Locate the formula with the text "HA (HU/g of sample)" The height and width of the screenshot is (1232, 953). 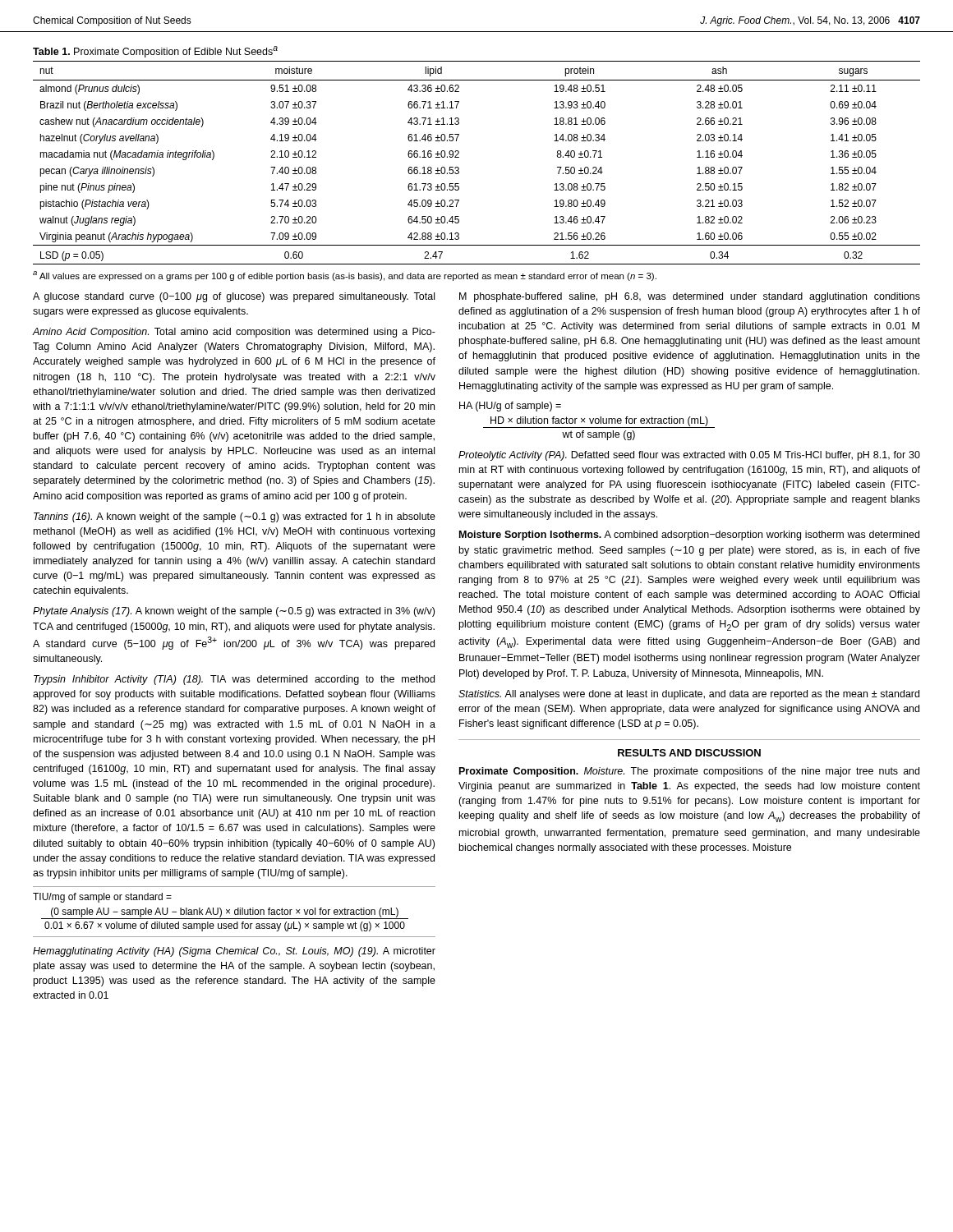(689, 420)
